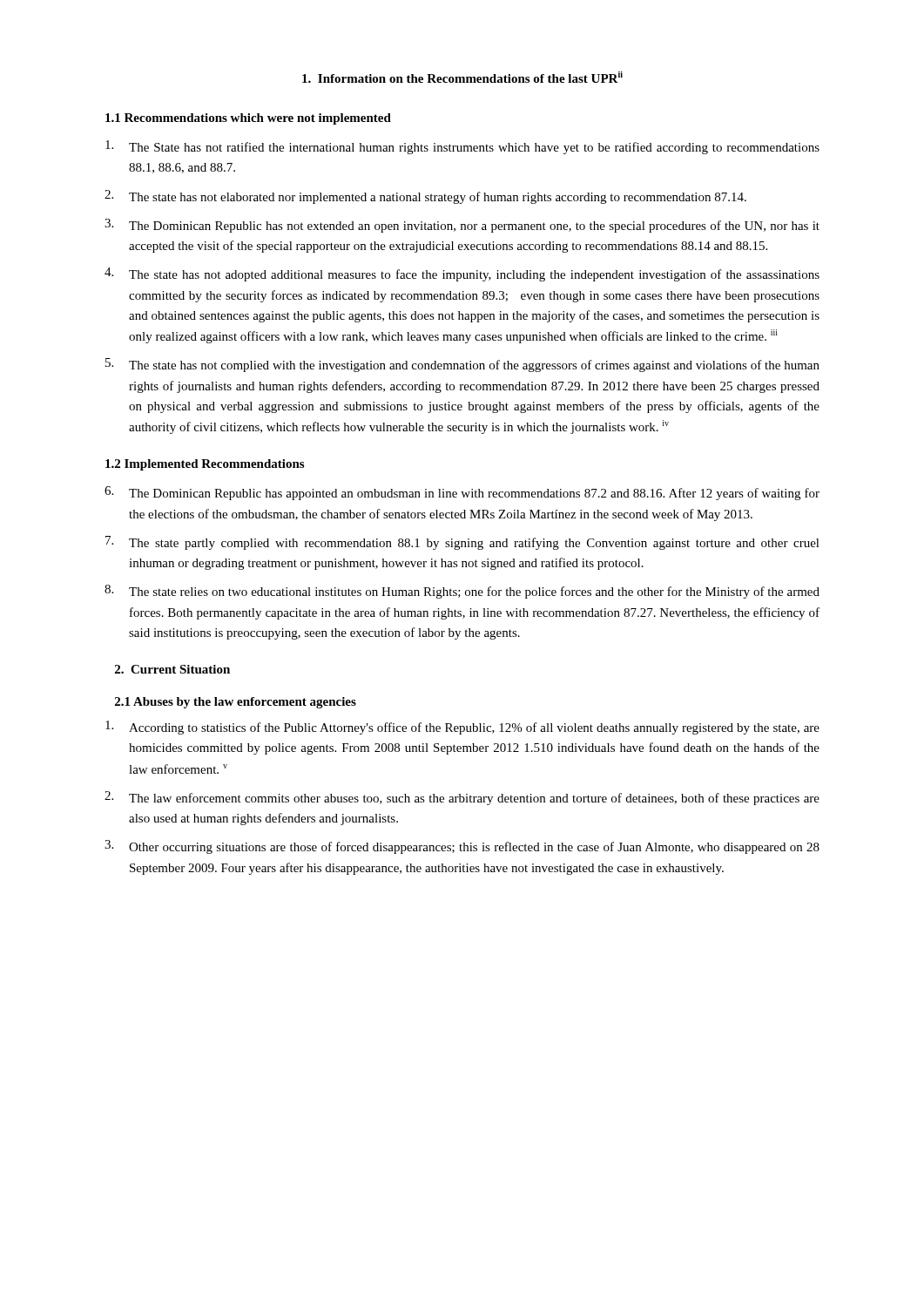Locate the block of text that opens with "3. Other occurring situations are those of"

click(462, 858)
